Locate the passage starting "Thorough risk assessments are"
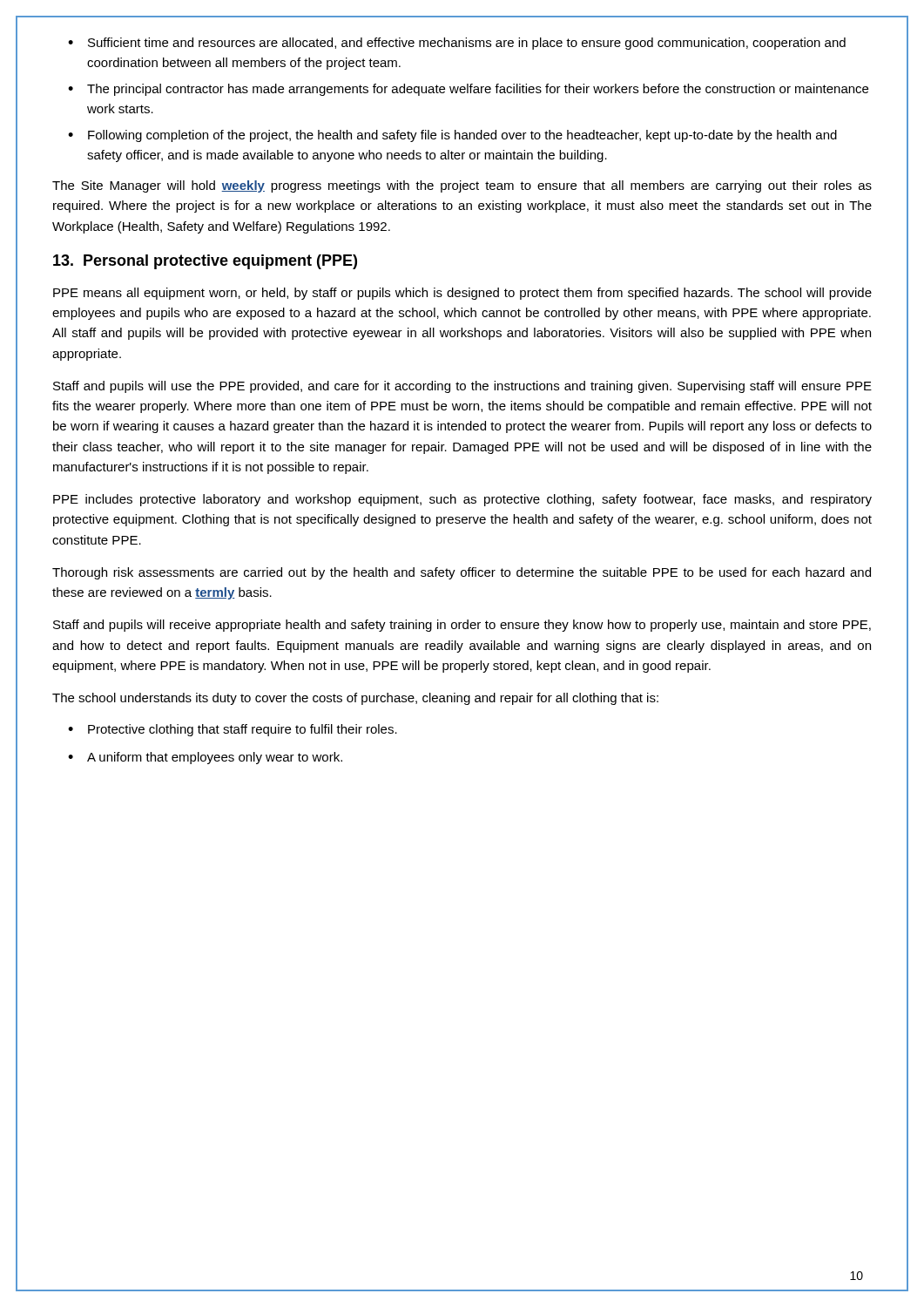The image size is (924, 1307). point(462,582)
